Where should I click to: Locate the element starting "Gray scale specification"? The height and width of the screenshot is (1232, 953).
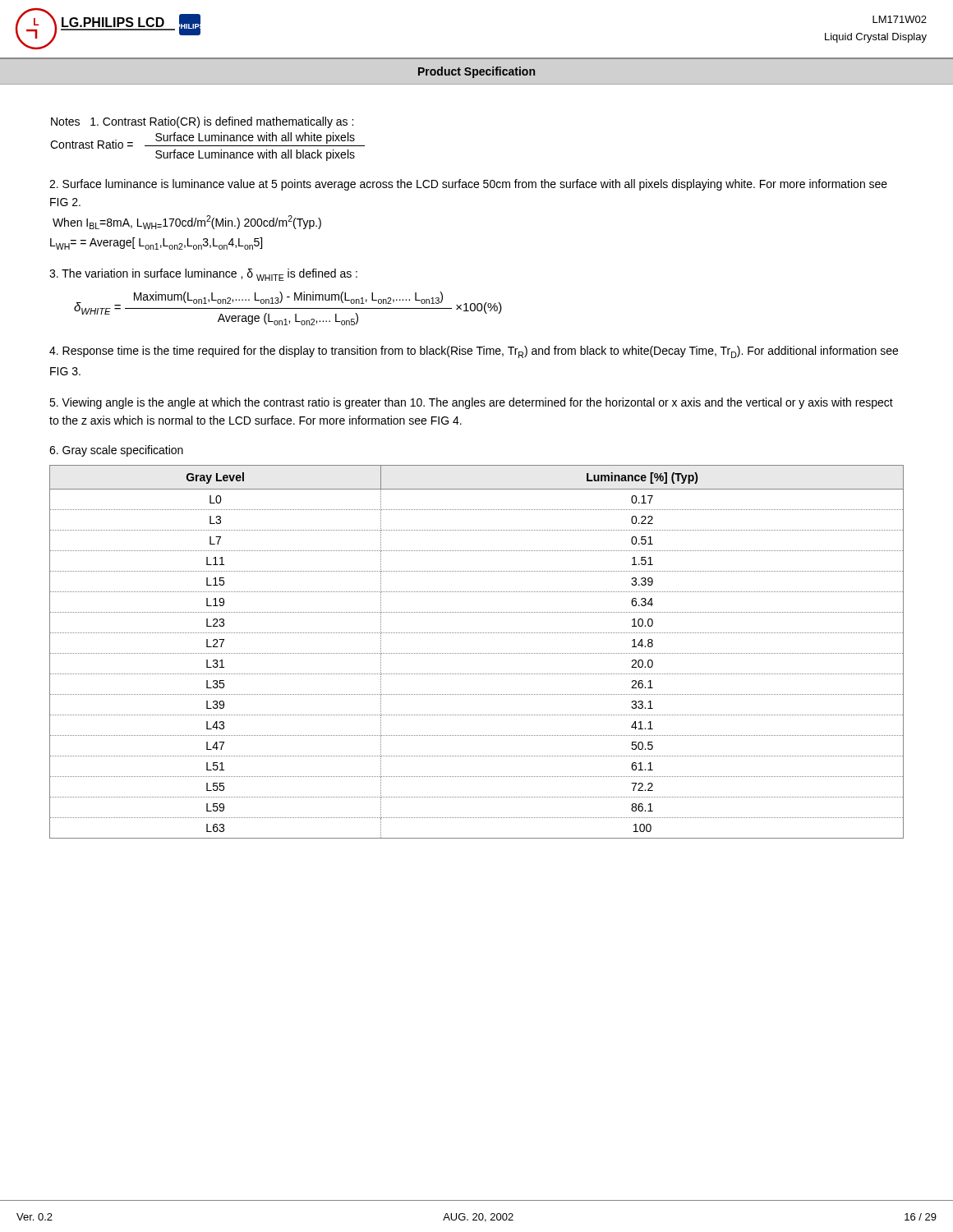coord(116,450)
